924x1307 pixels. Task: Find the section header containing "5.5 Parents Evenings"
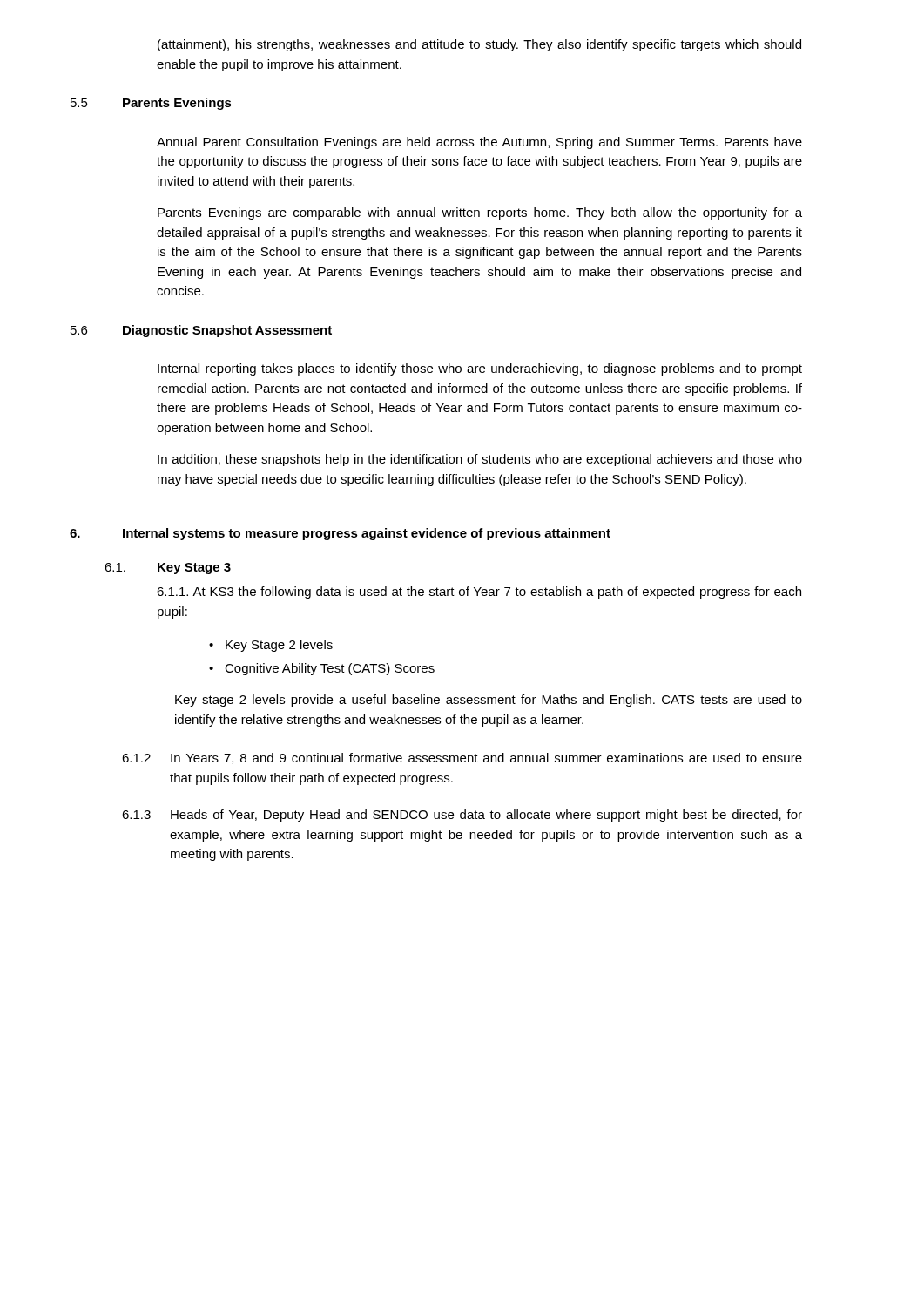tap(151, 103)
